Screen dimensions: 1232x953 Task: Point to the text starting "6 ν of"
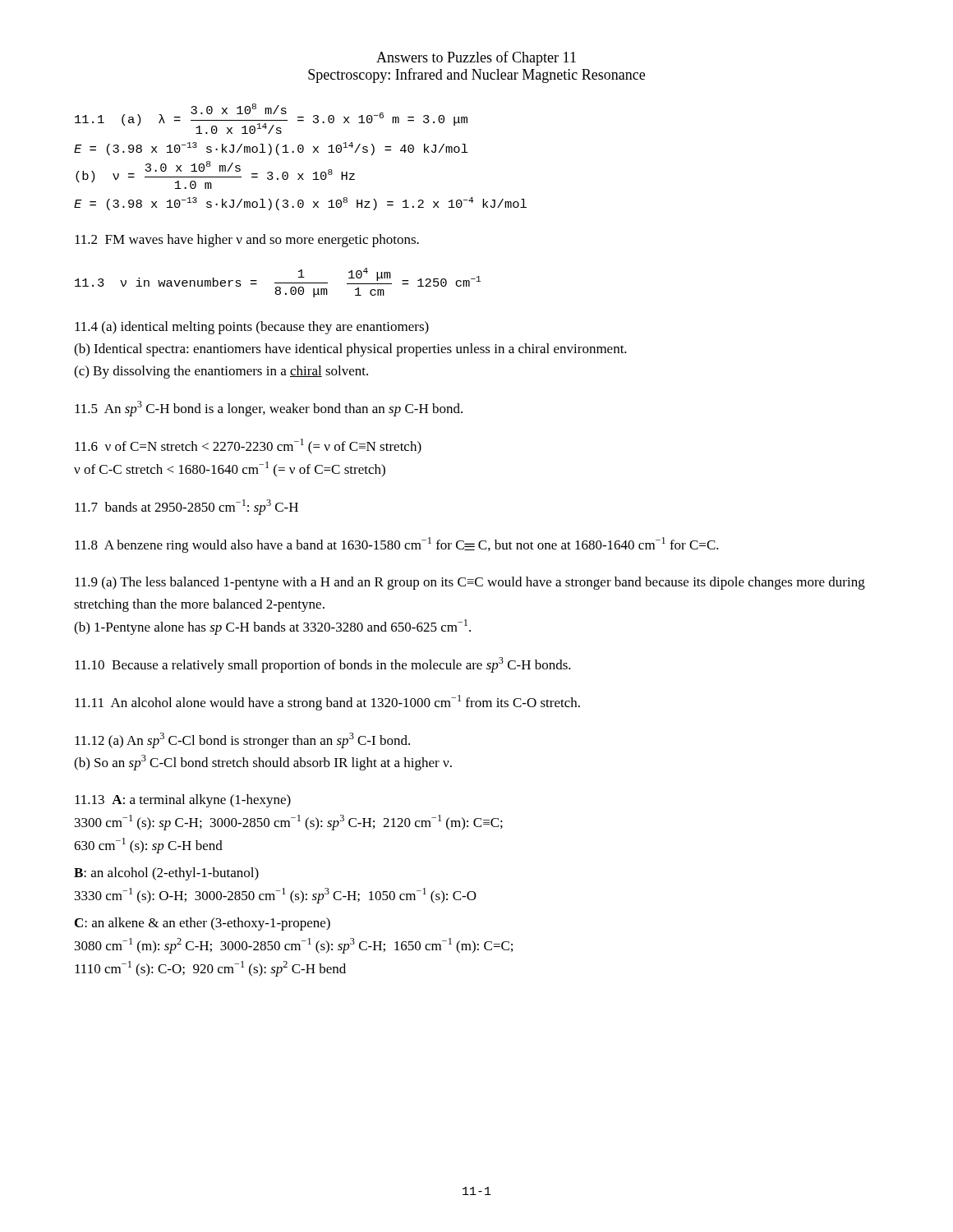pos(248,446)
